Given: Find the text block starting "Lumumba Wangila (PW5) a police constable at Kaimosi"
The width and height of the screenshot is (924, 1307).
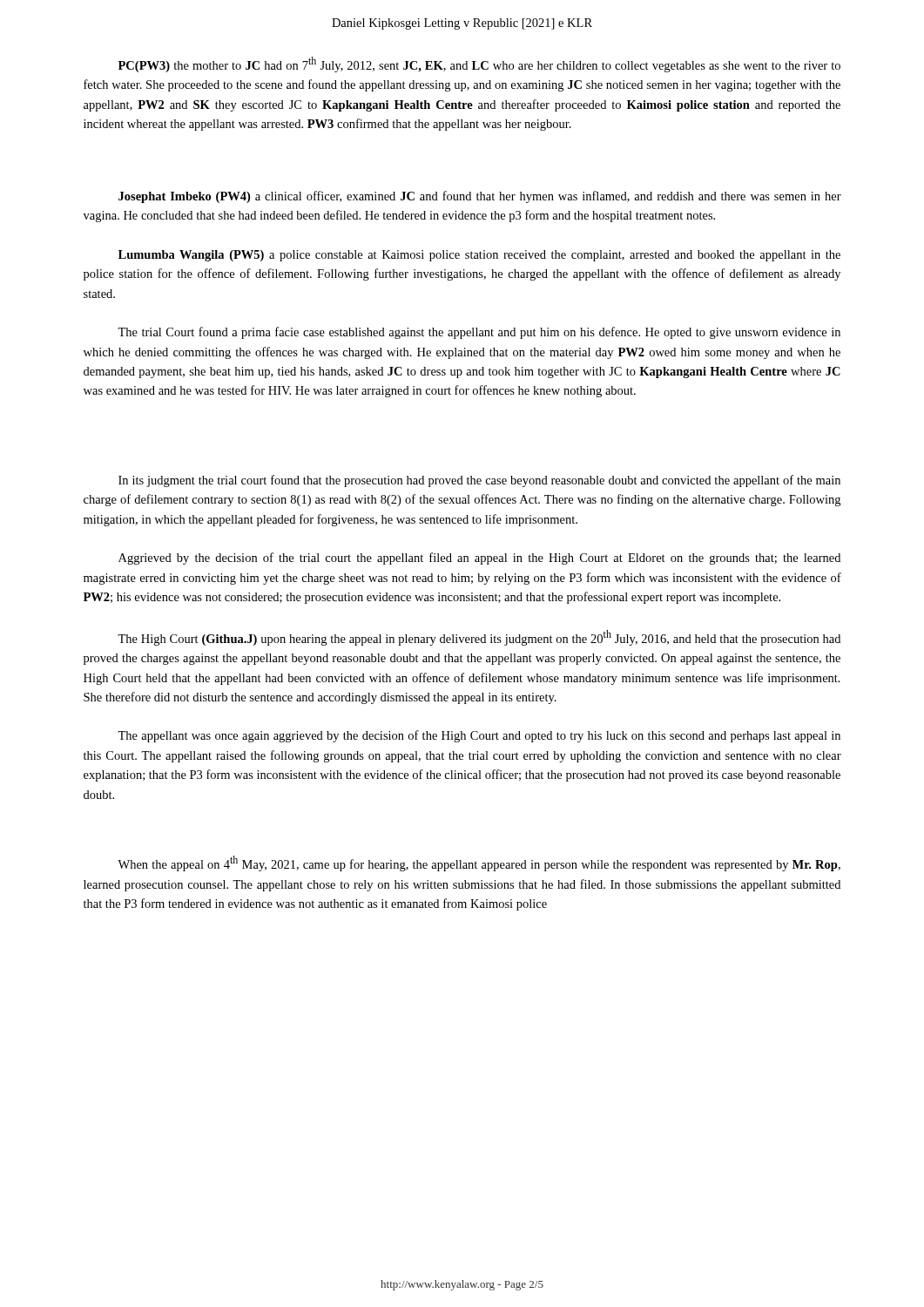Looking at the screenshot, I should [462, 274].
